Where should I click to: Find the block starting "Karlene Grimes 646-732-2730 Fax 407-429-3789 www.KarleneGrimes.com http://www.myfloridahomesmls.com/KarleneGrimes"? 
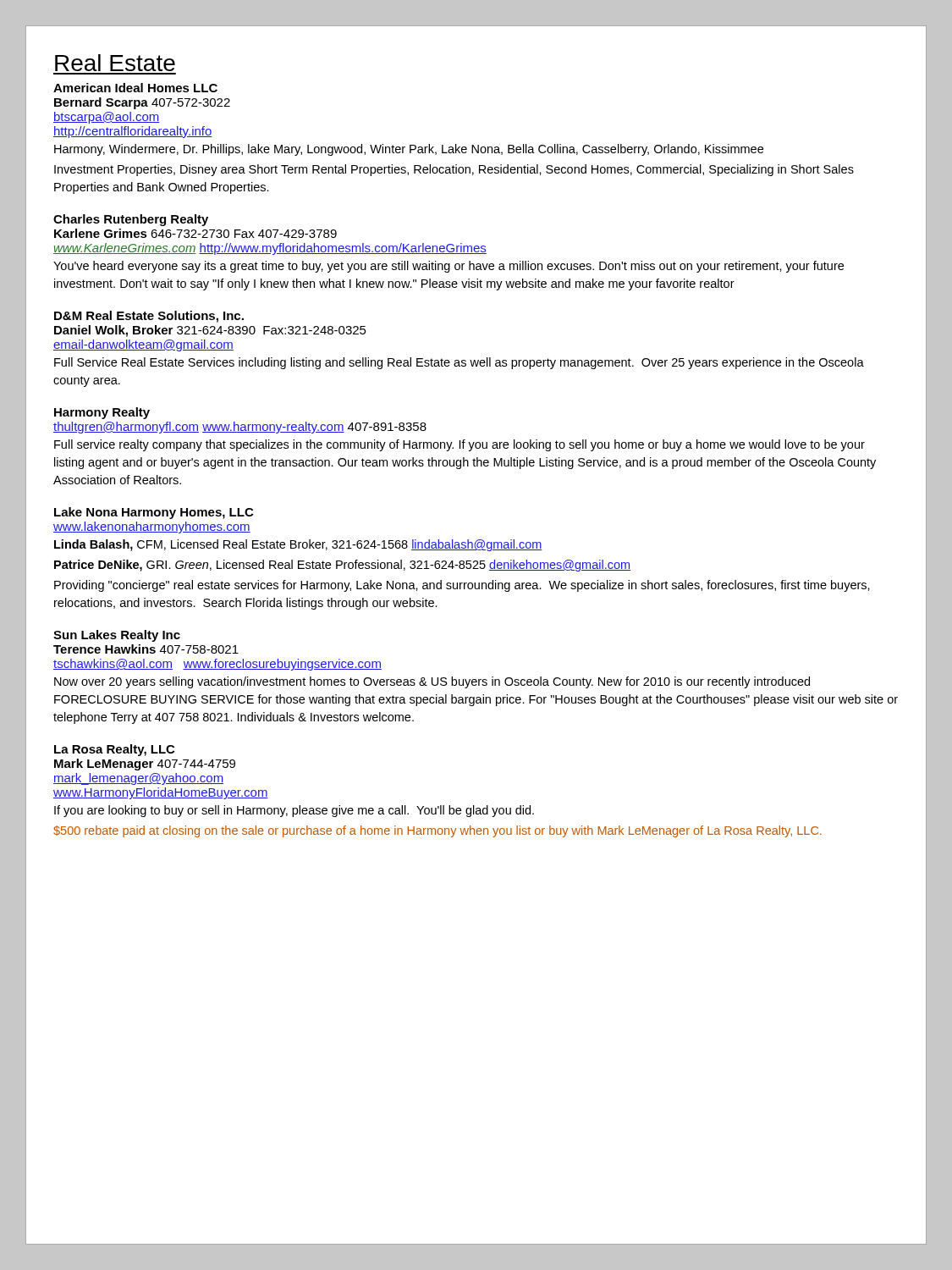[476, 260]
